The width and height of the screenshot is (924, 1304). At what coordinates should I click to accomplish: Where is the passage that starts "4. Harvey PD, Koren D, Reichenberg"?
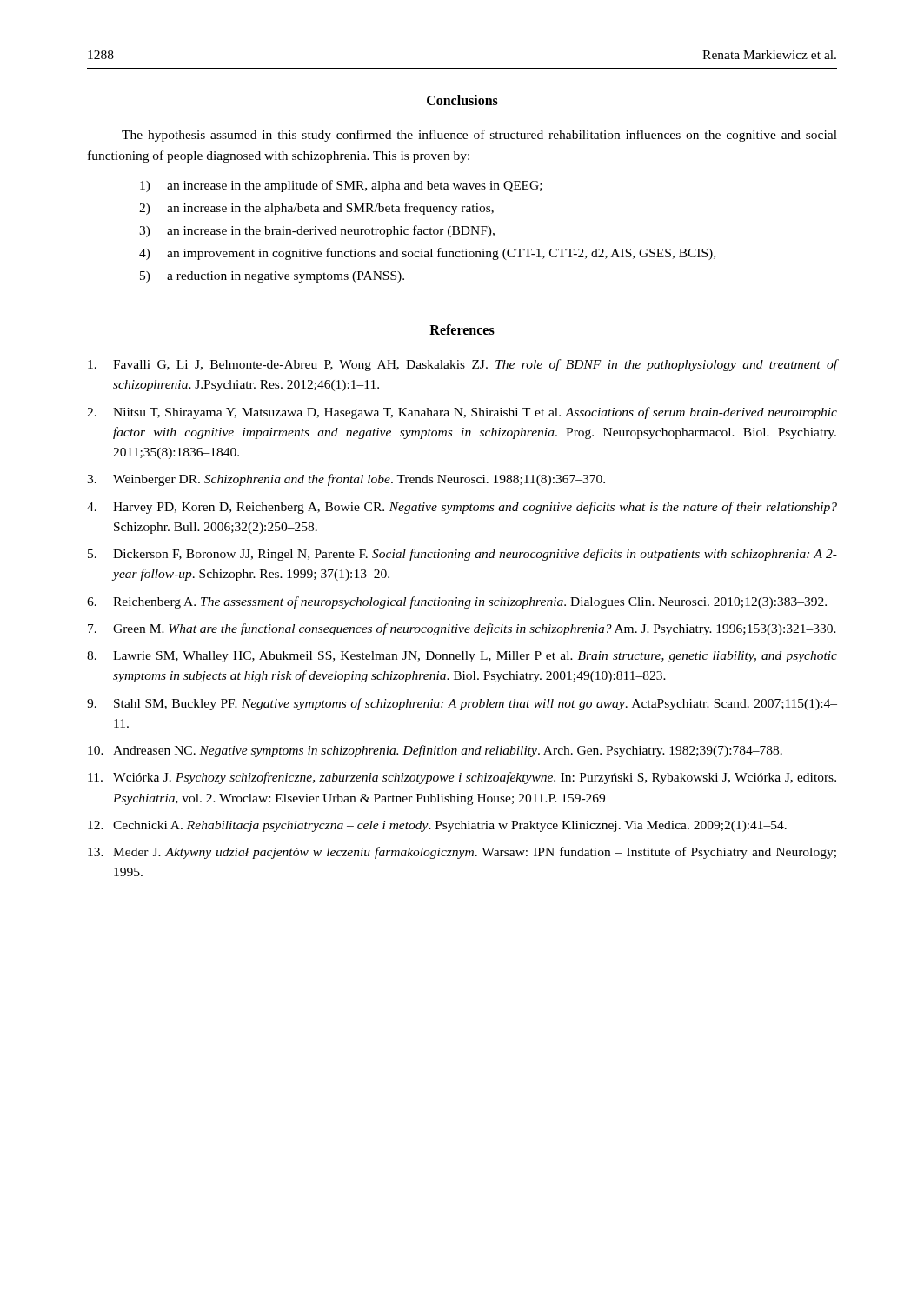coord(462,516)
